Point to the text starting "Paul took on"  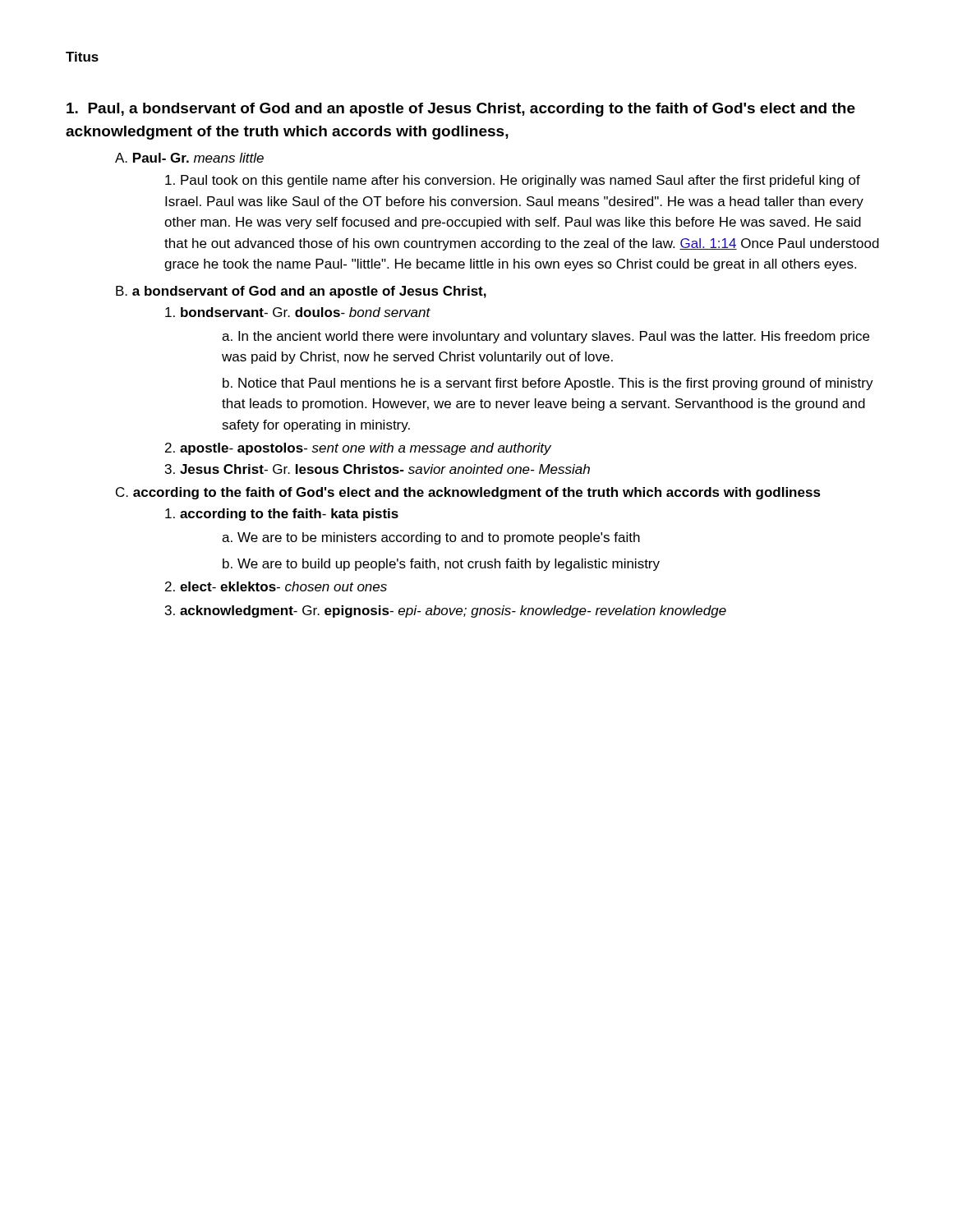click(x=522, y=222)
